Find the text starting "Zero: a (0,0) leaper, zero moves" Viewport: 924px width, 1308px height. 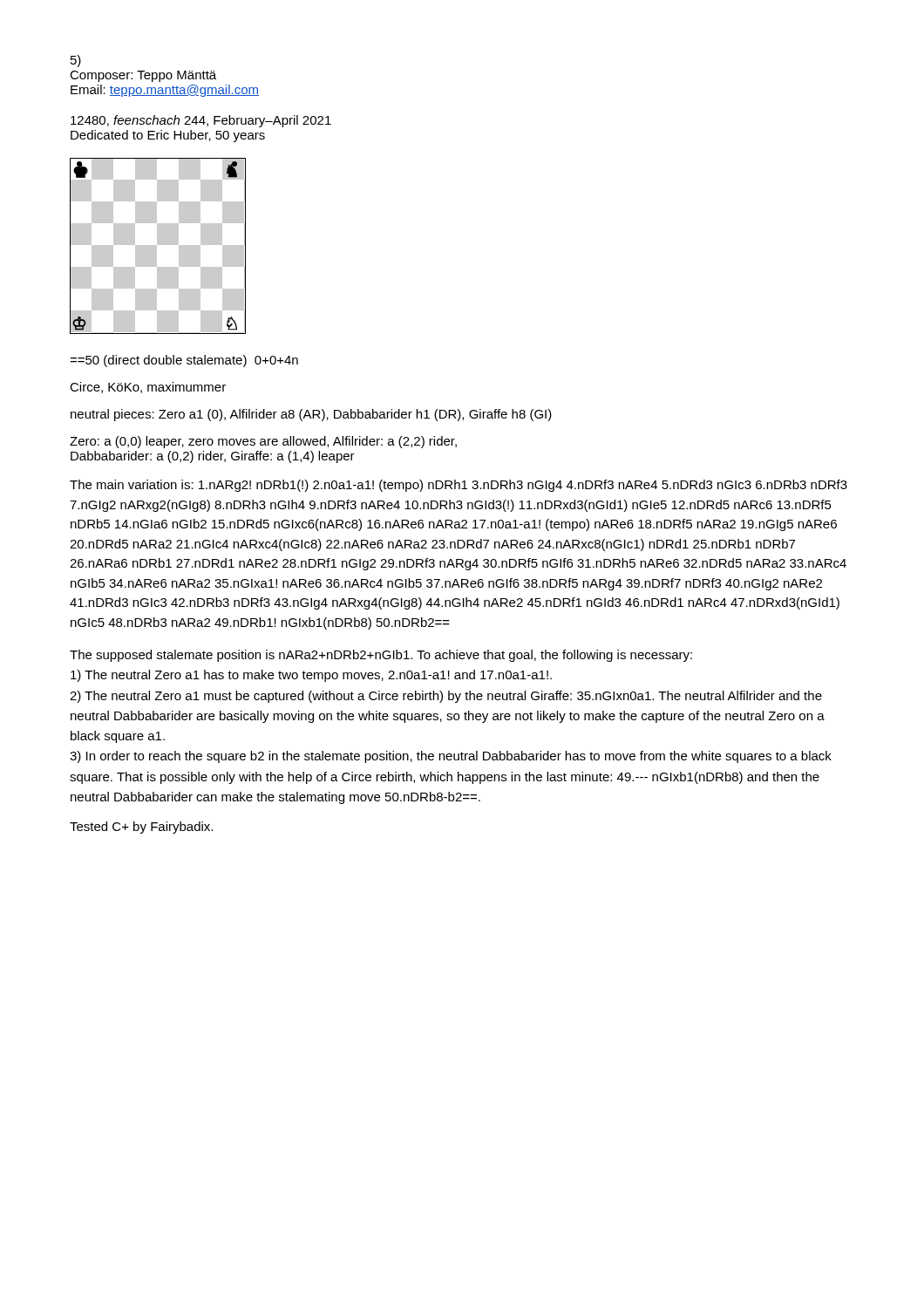(x=264, y=448)
